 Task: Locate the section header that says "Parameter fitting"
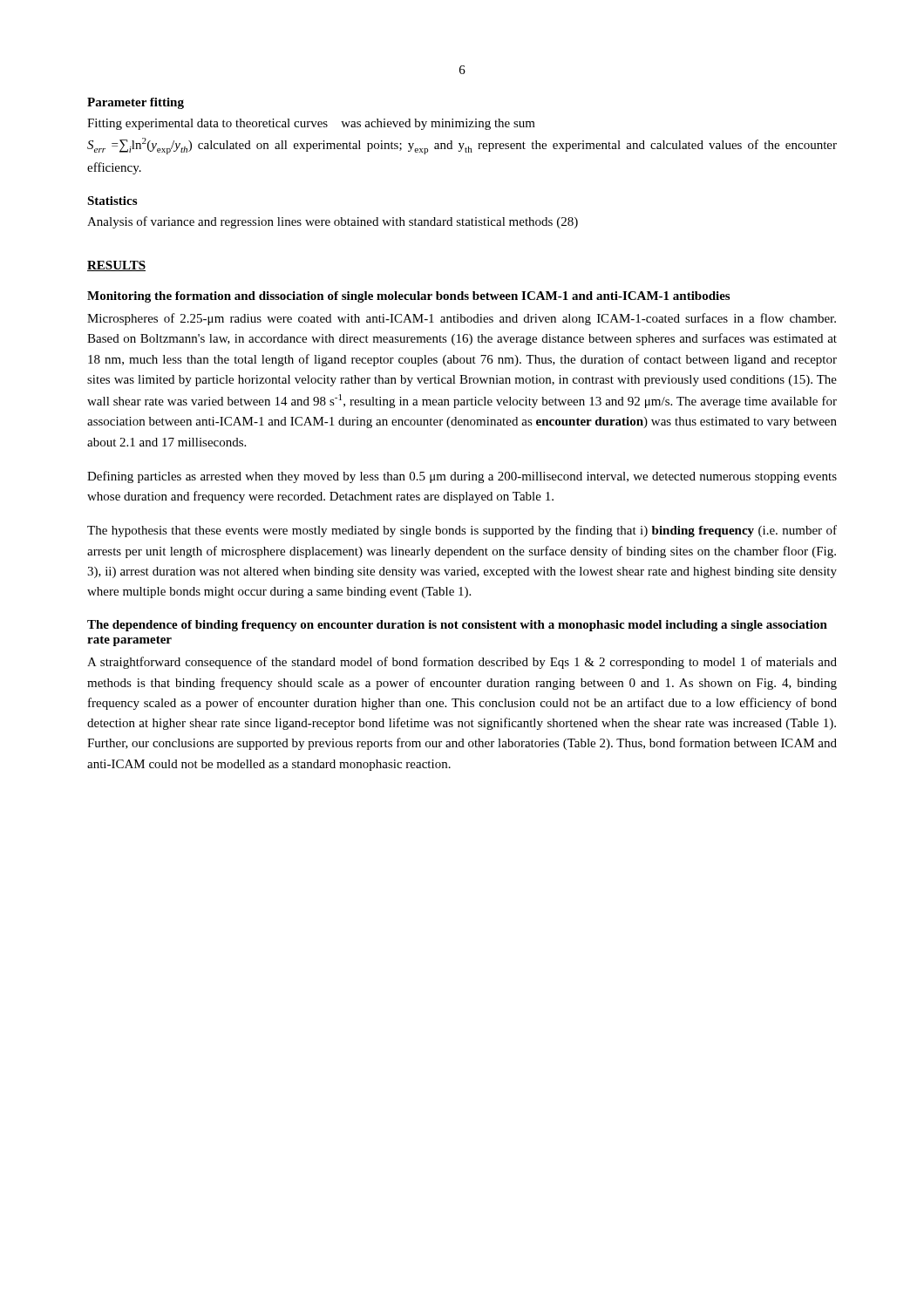pos(136,102)
